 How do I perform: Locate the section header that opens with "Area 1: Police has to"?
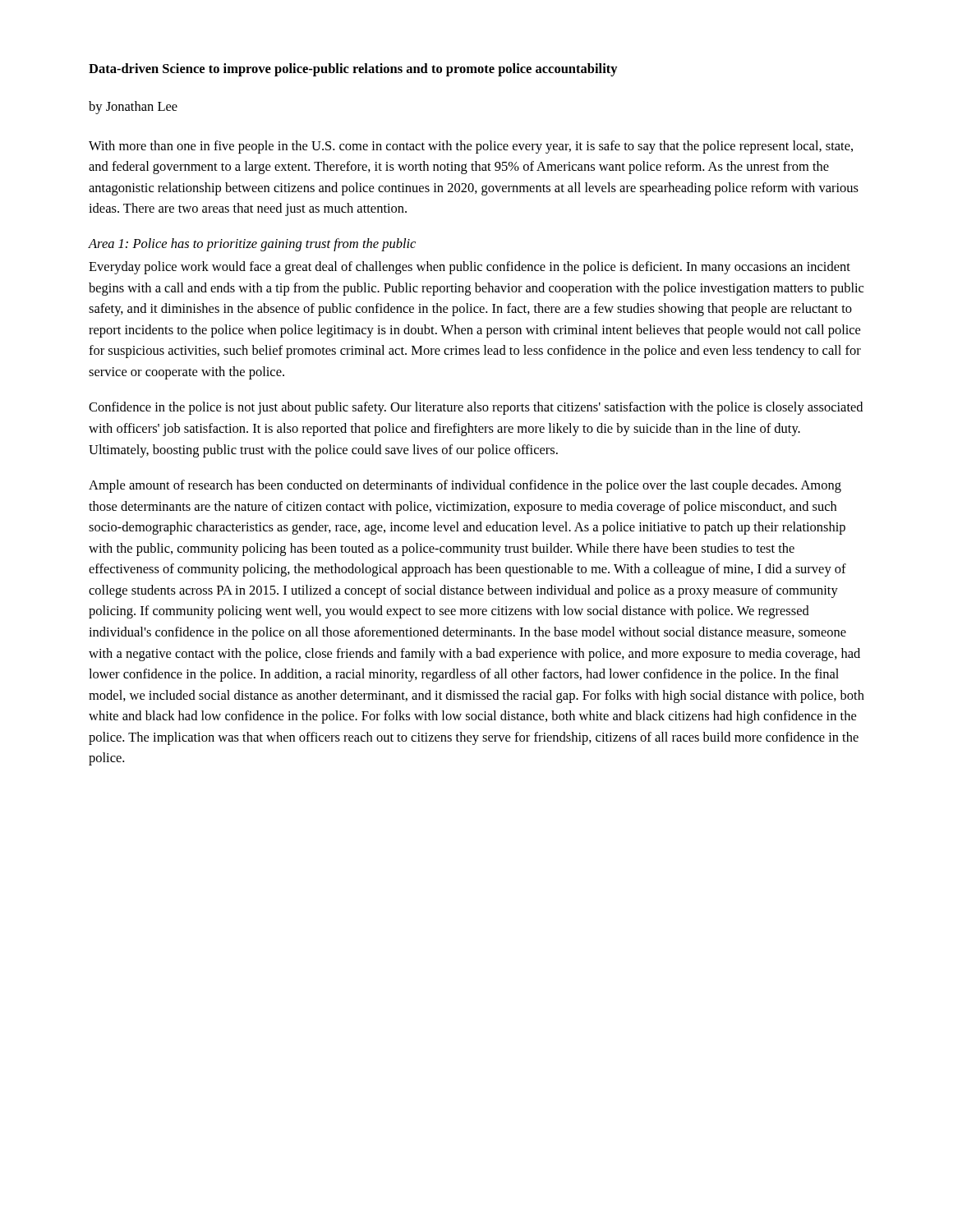(252, 243)
